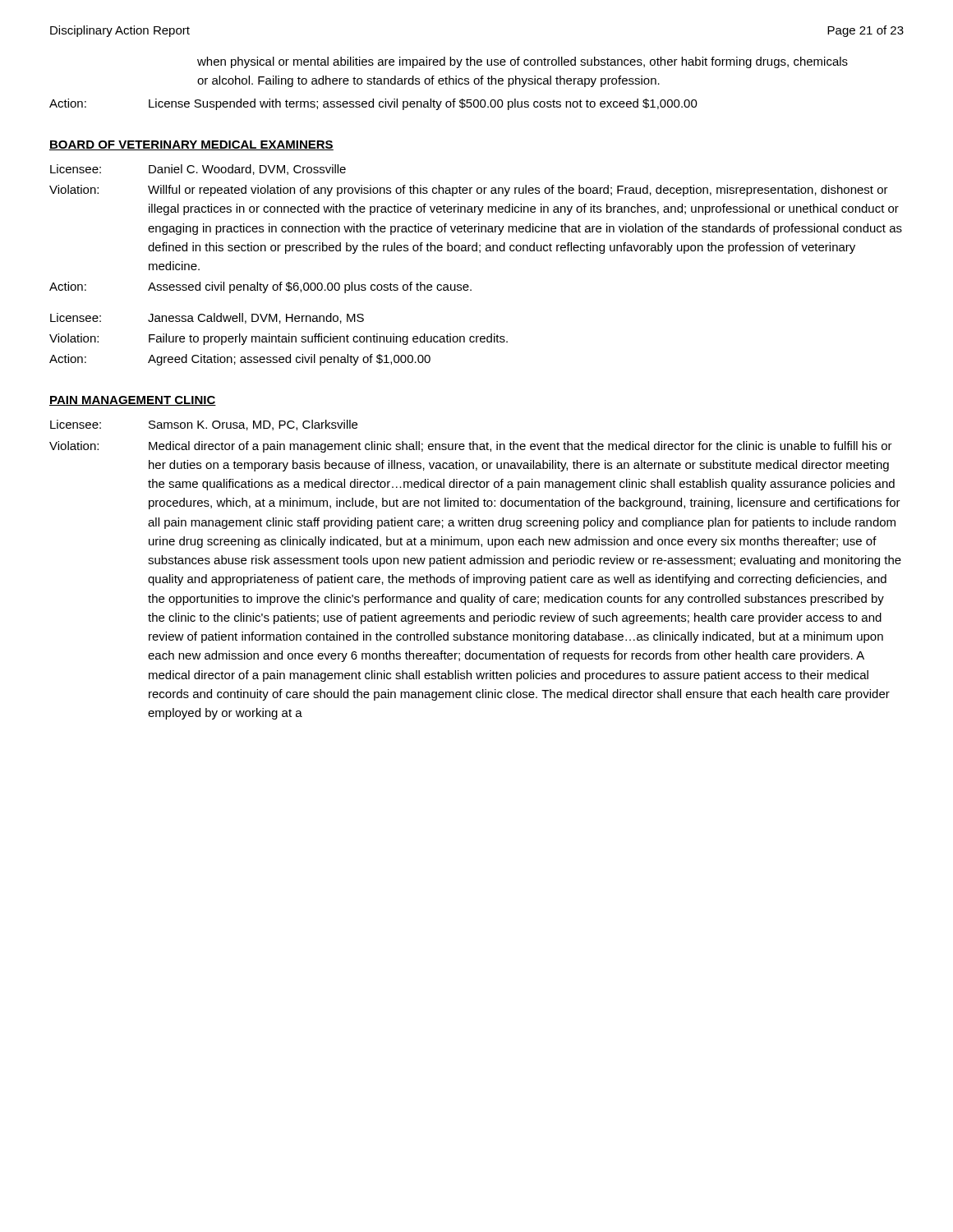Find the passage starting "Violation: Willful or repeated violation of"
This screenshot has height=1232, width=953.
[476, 228]
